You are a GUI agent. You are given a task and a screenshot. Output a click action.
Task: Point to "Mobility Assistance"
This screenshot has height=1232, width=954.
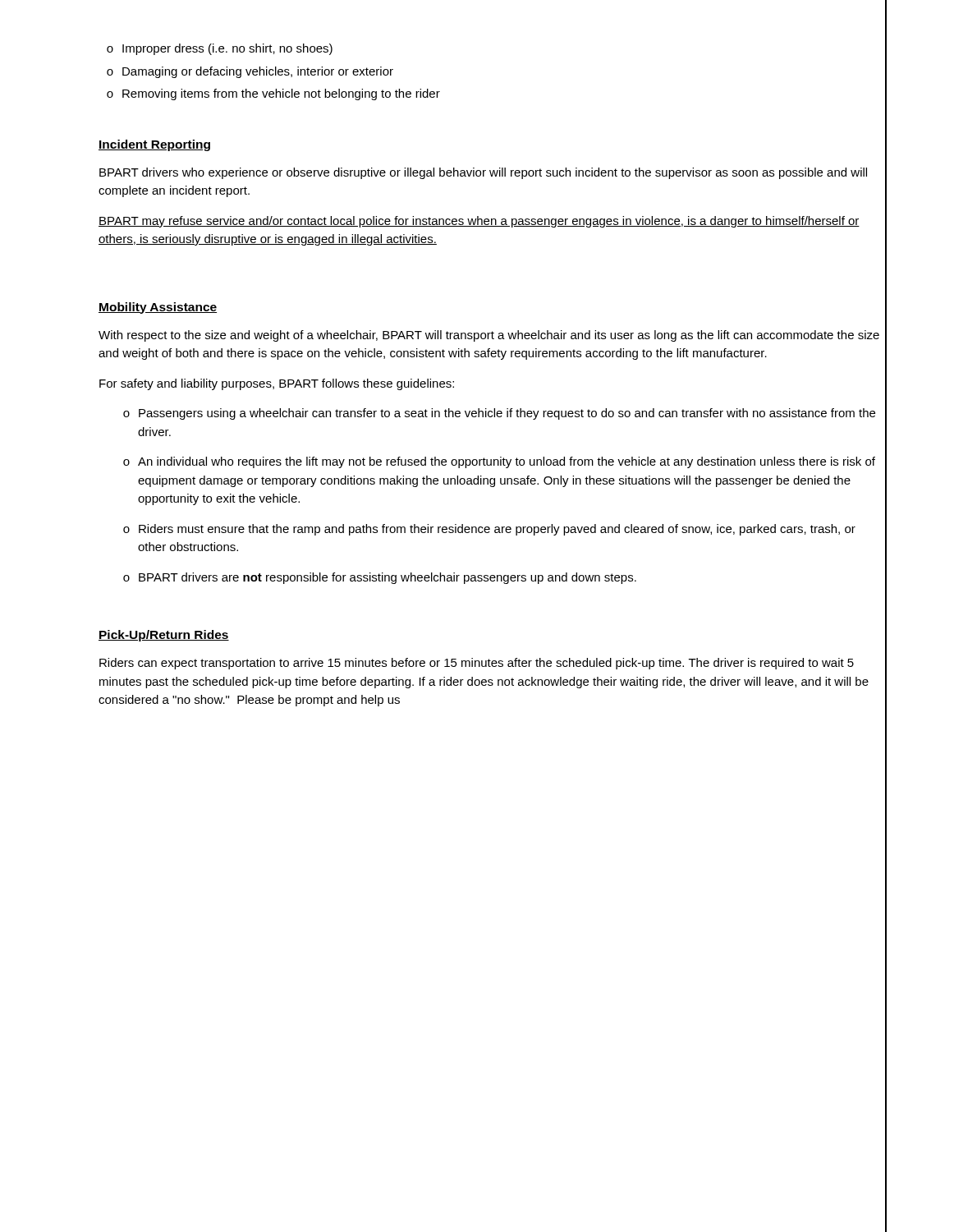(x=158, y=306)
